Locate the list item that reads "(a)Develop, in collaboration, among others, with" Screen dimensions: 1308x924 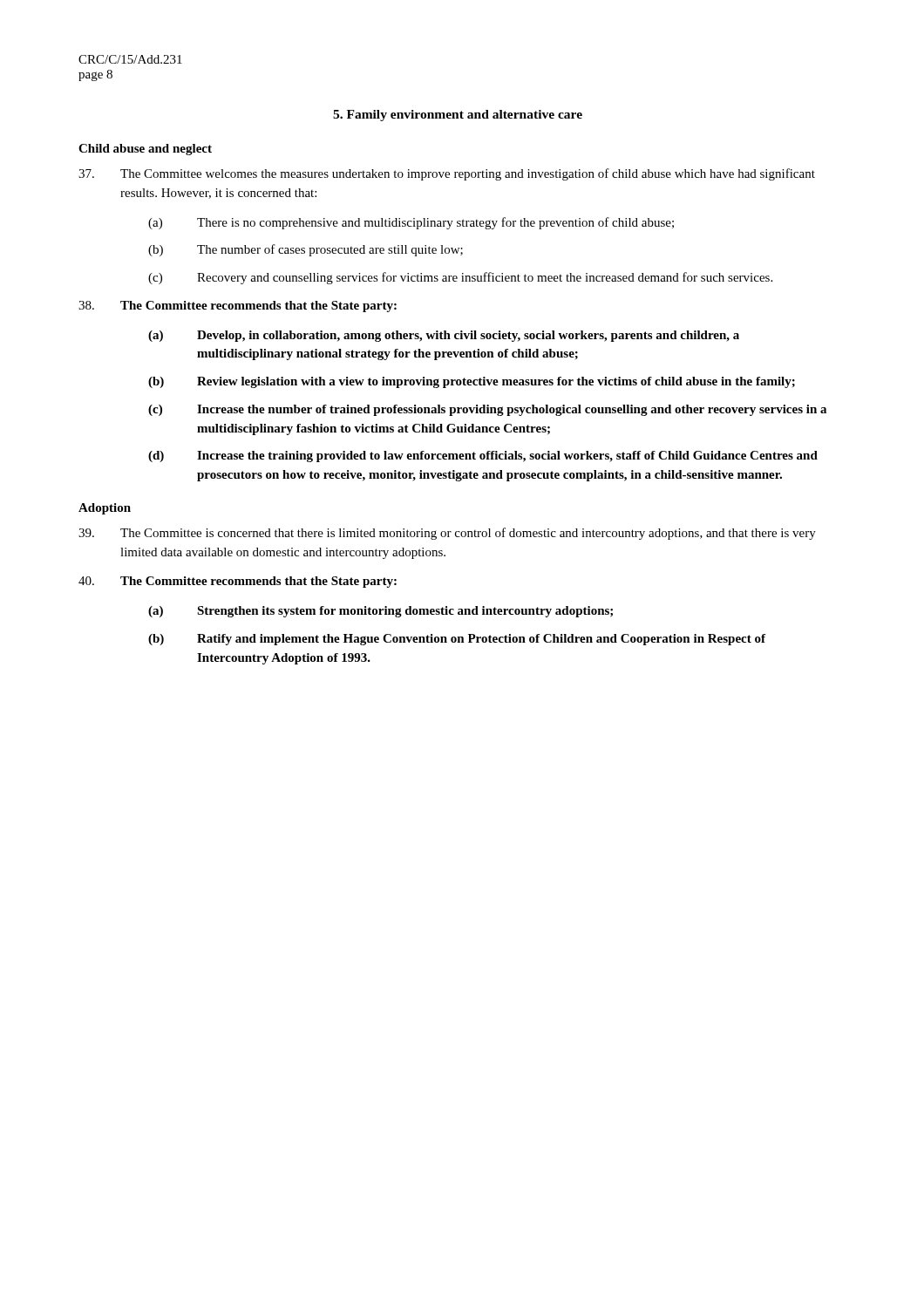tap(491, 345)
